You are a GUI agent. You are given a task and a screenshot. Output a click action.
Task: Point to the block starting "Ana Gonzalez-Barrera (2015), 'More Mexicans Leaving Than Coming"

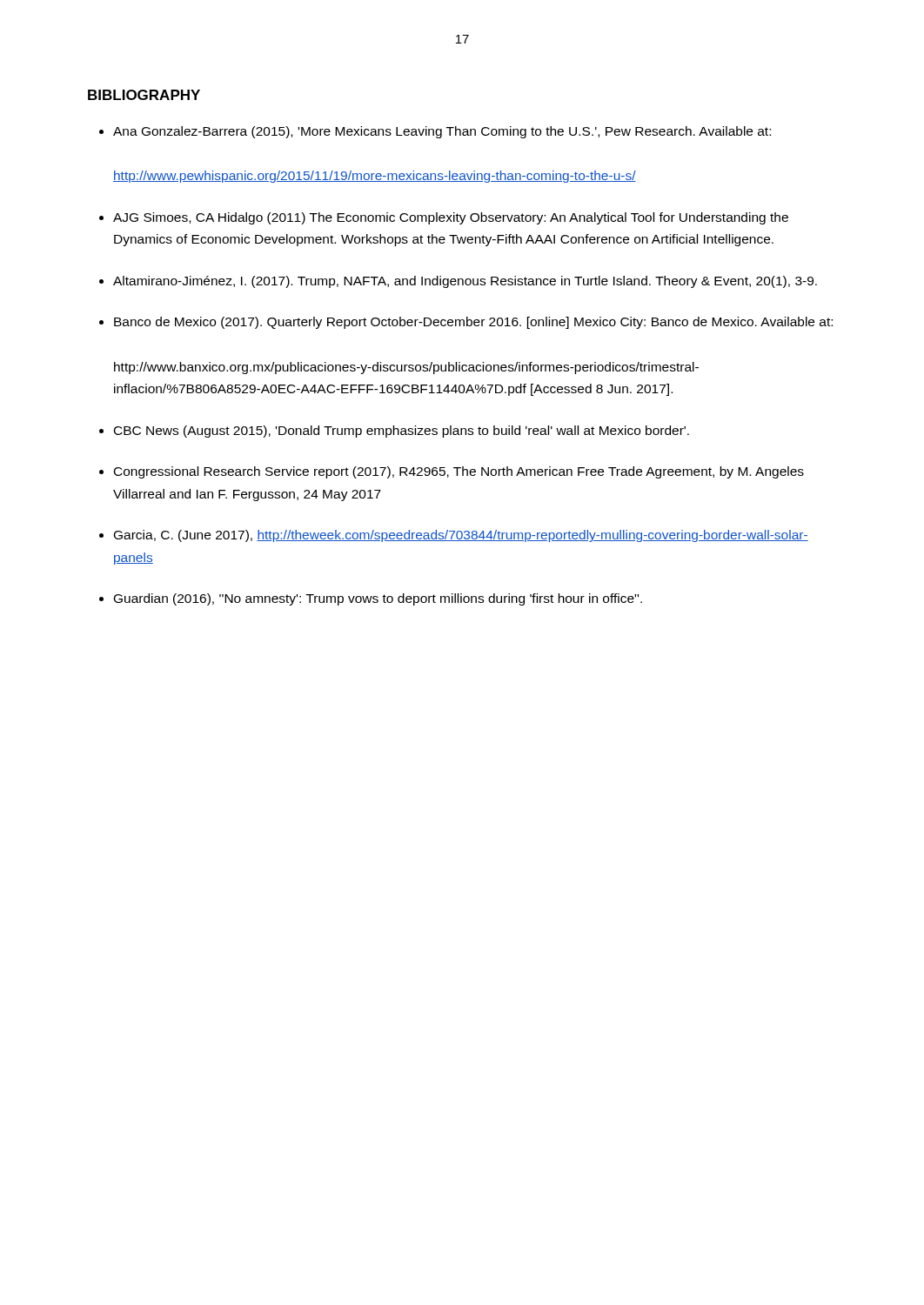(x=442, y=132)
